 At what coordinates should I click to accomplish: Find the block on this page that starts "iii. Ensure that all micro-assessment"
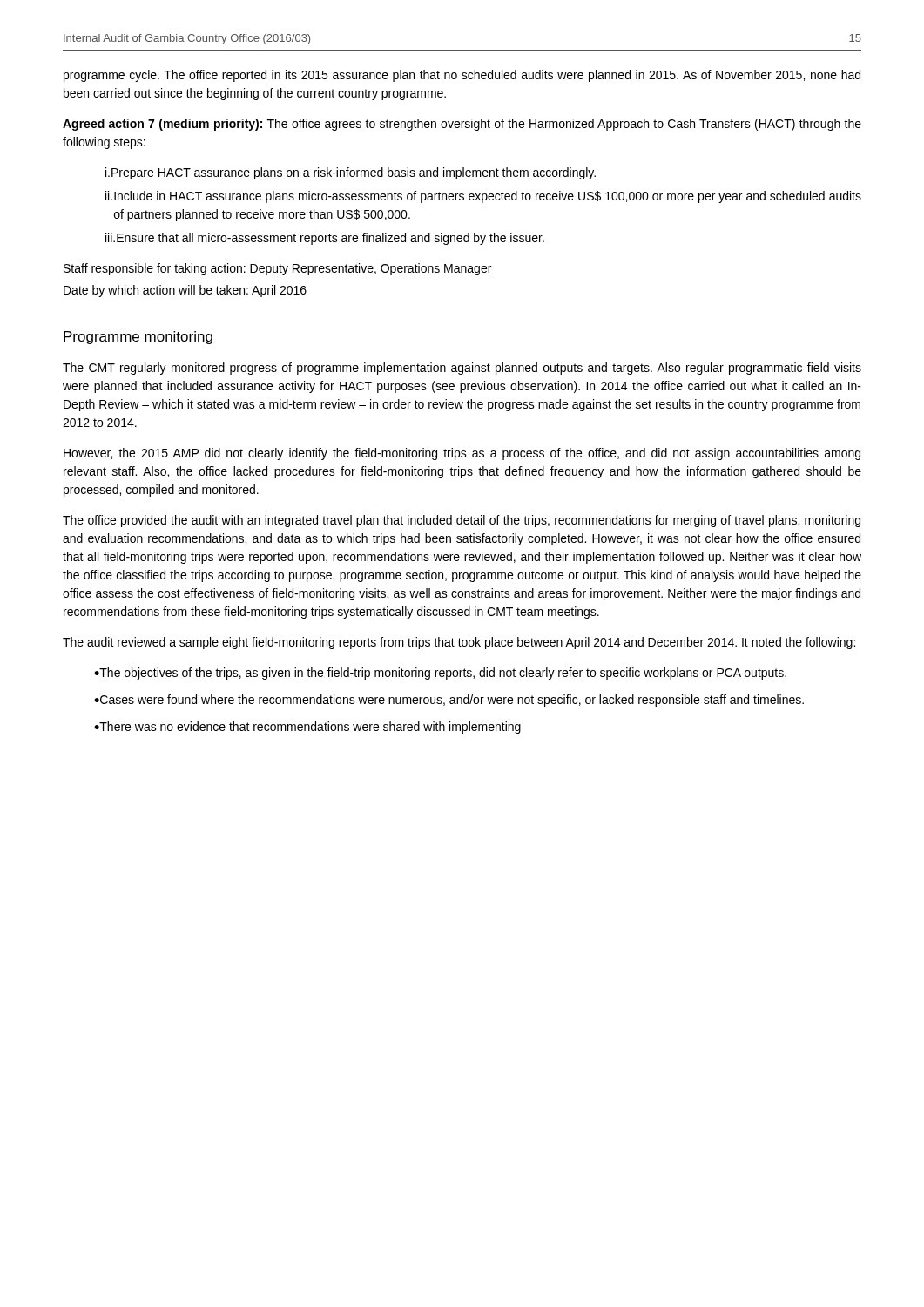click(x=462, y=238)
